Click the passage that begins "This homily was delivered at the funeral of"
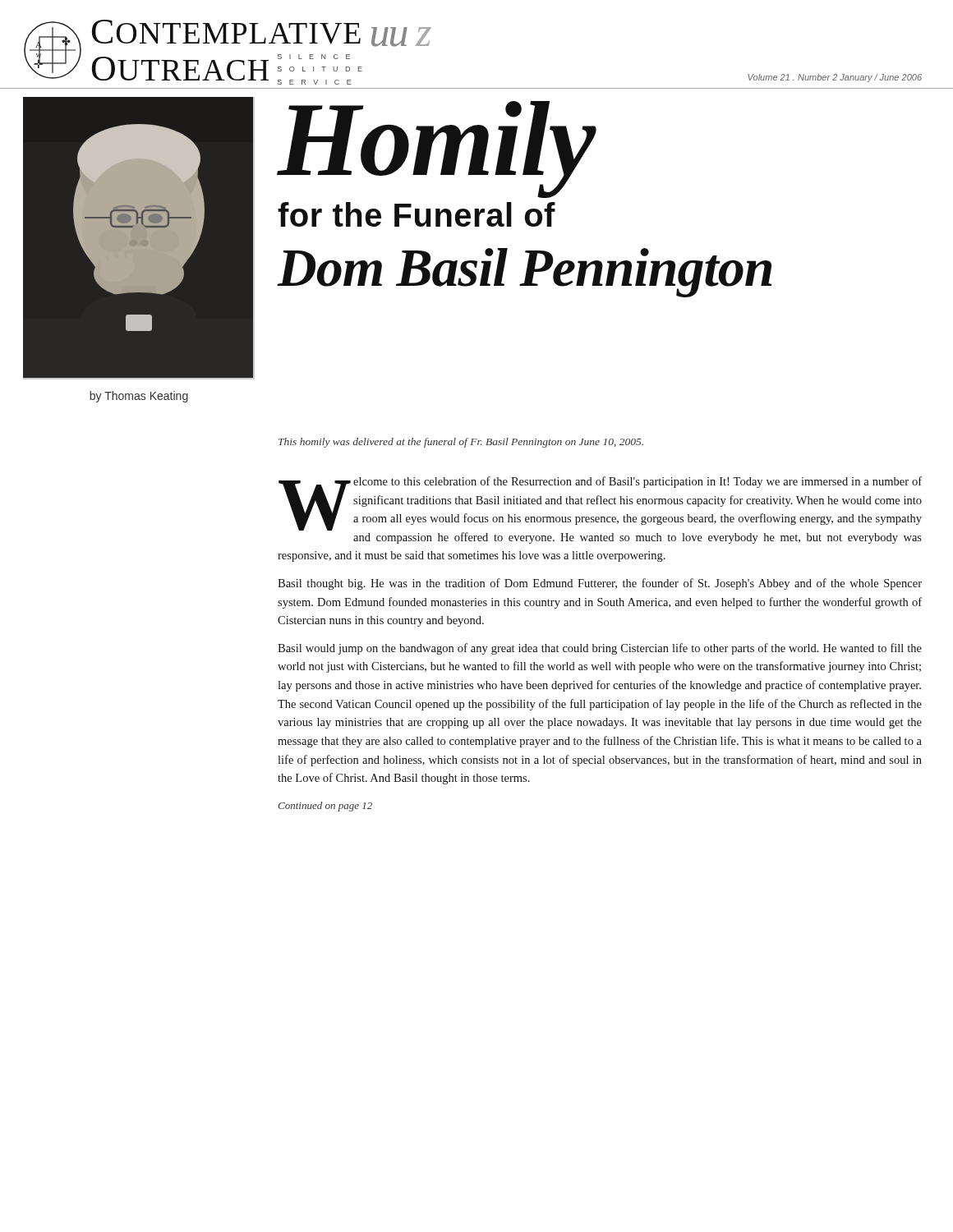 click(x=461, y=441)
